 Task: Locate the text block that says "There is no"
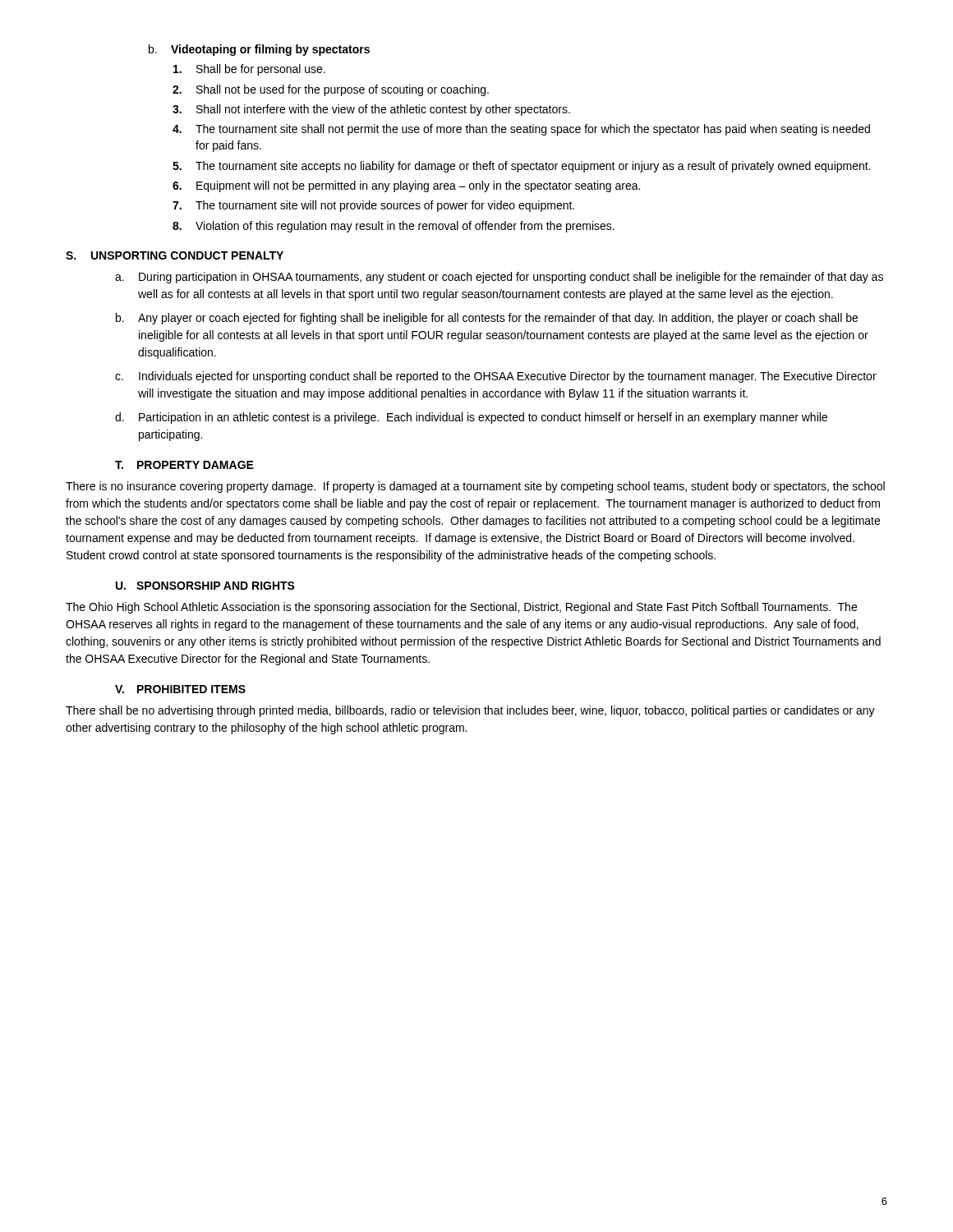tap(476, 521)
